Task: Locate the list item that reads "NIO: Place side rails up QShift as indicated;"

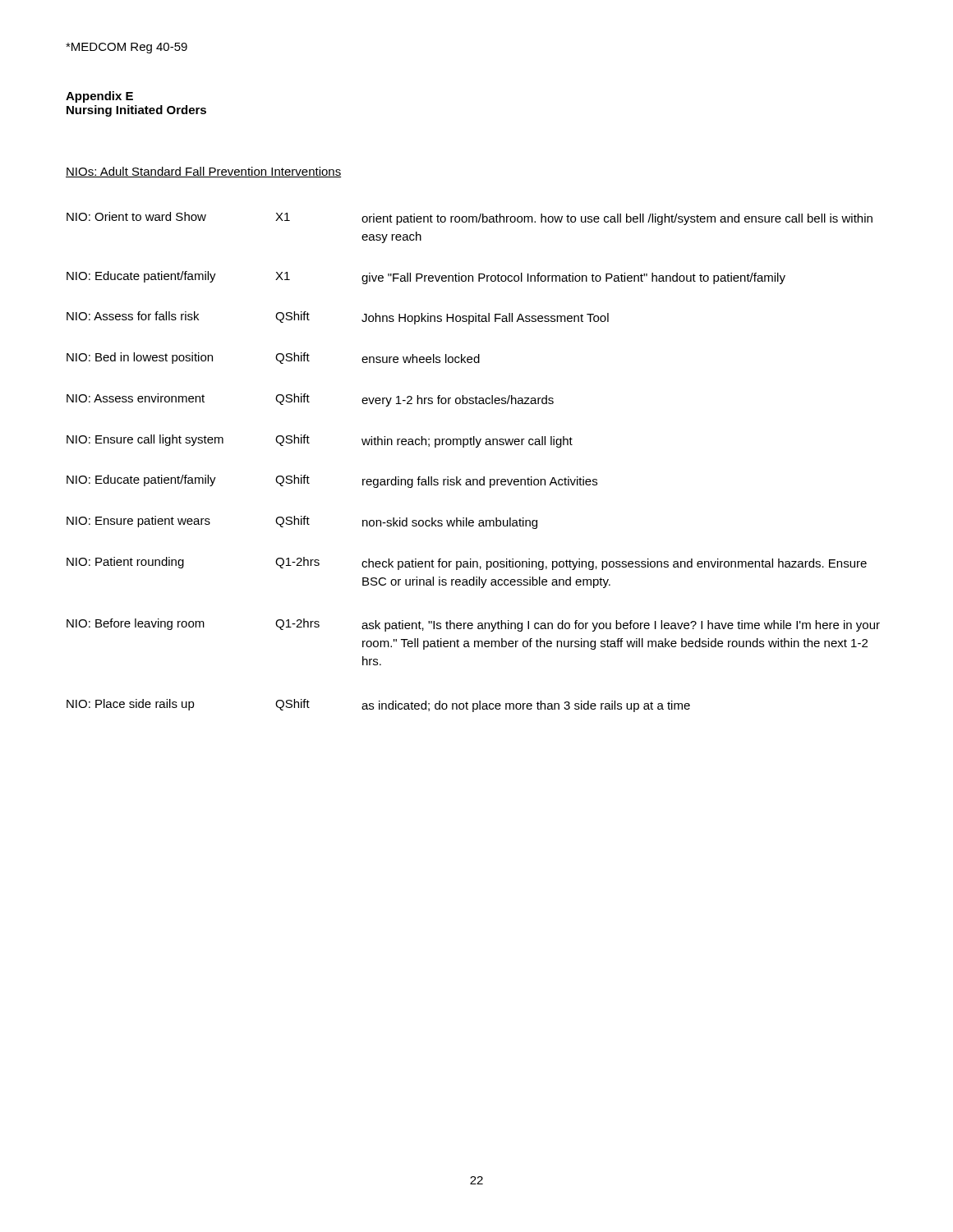Action: (476, 705)
